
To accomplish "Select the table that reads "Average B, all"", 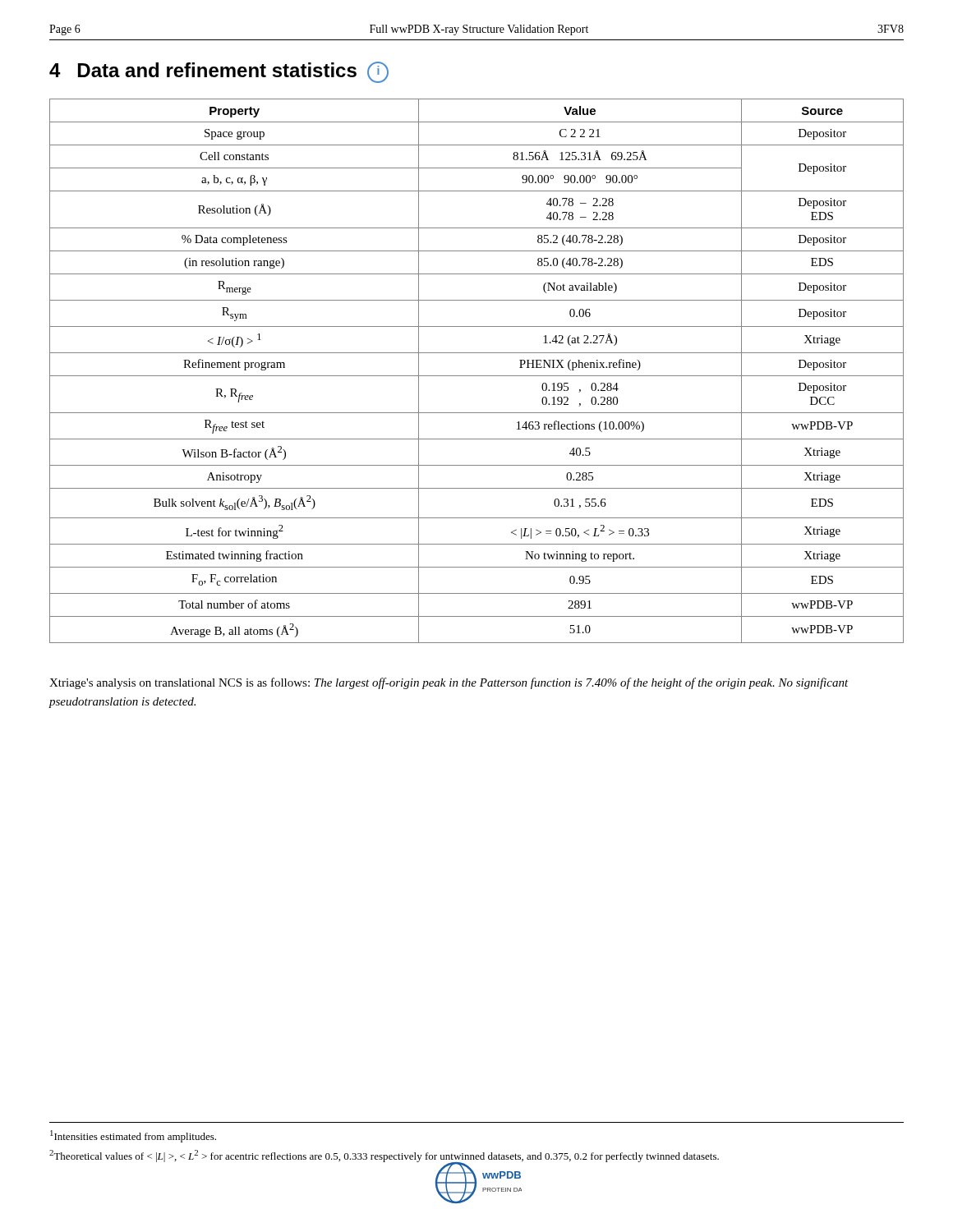I will click(x=476, y=371).
